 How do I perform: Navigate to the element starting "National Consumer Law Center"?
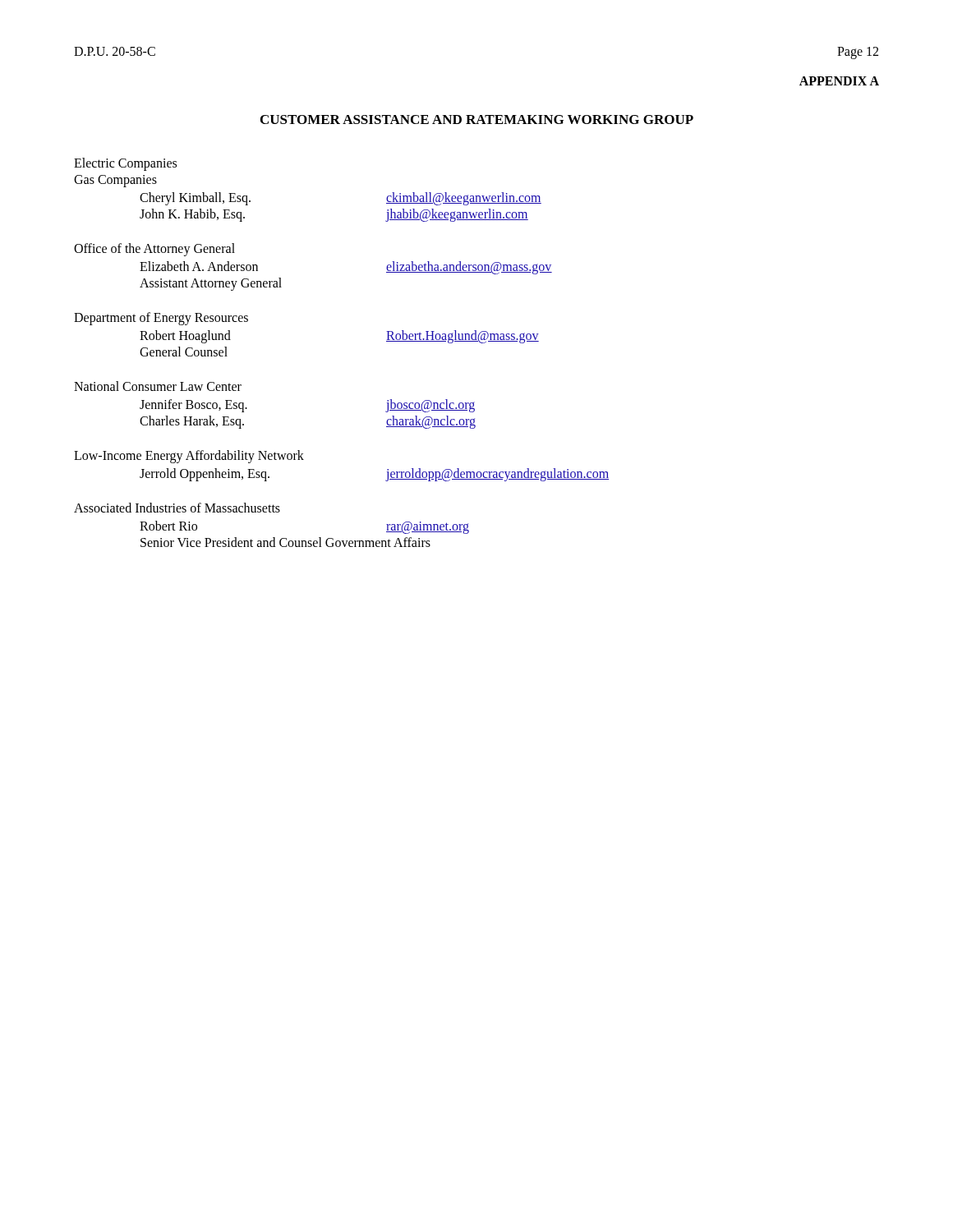pos(158,386)
